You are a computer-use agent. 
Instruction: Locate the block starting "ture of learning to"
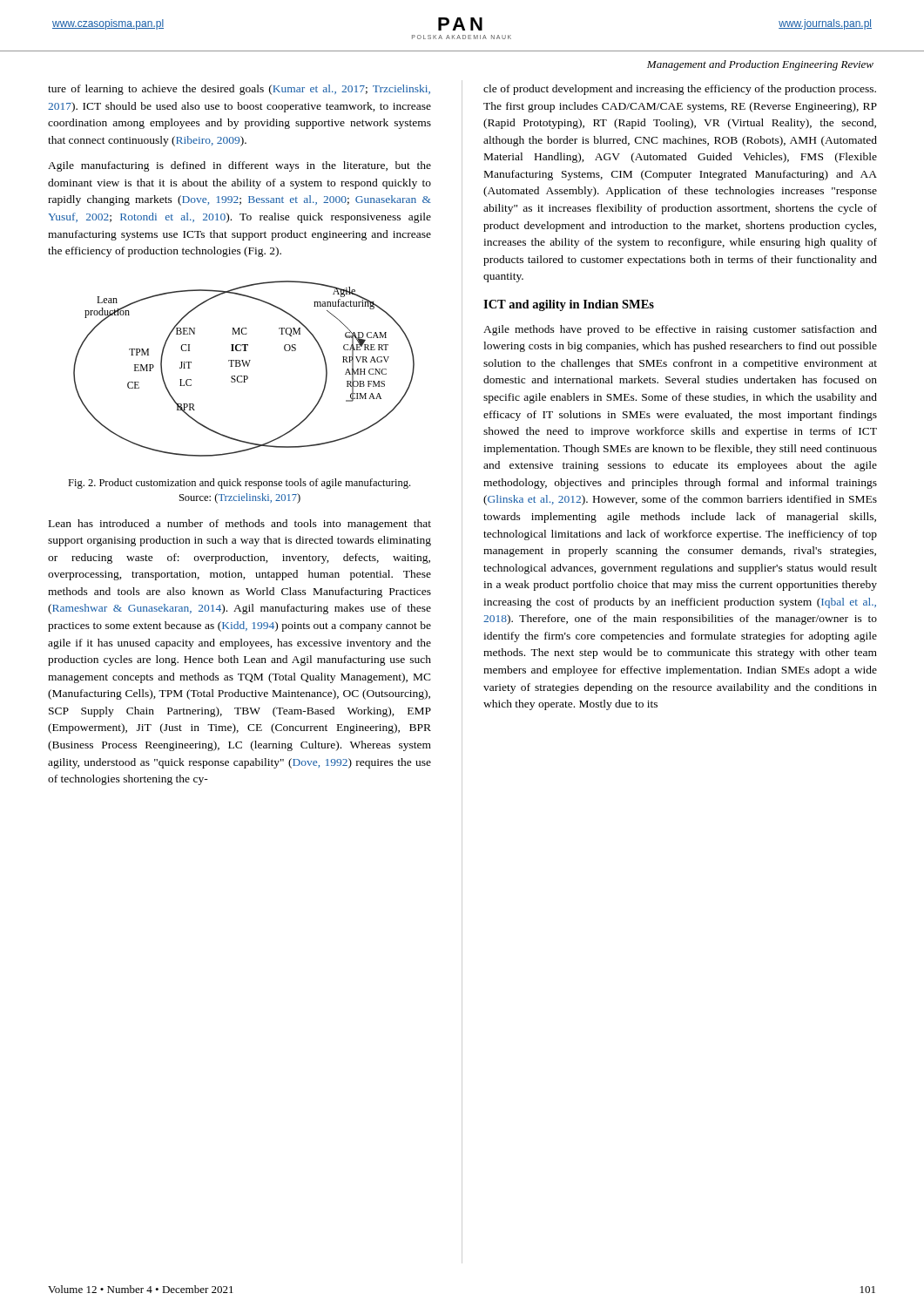point(239,114)
